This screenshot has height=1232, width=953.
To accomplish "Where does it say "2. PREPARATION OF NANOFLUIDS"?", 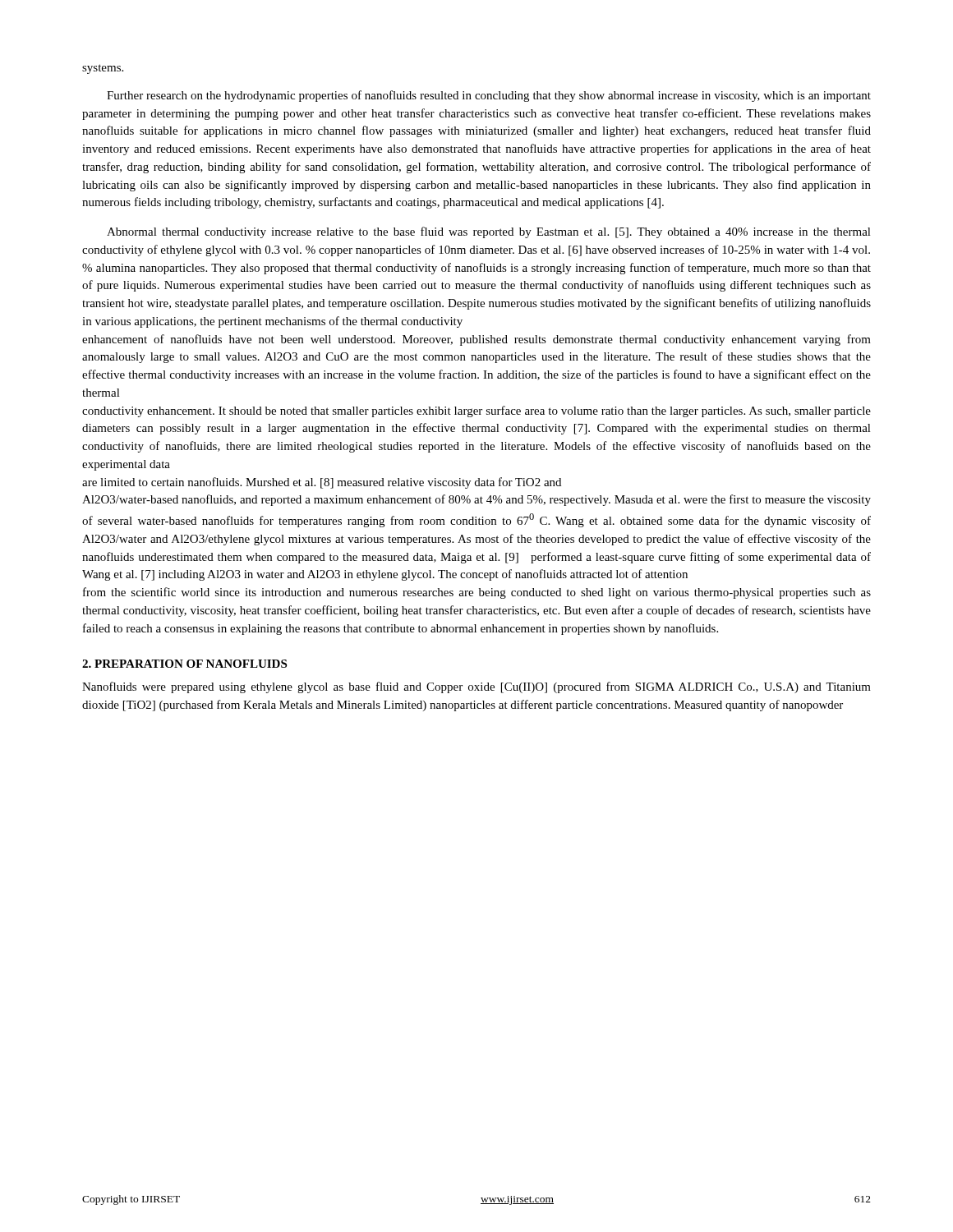I will pyautogui.click(x=185, y=664).
